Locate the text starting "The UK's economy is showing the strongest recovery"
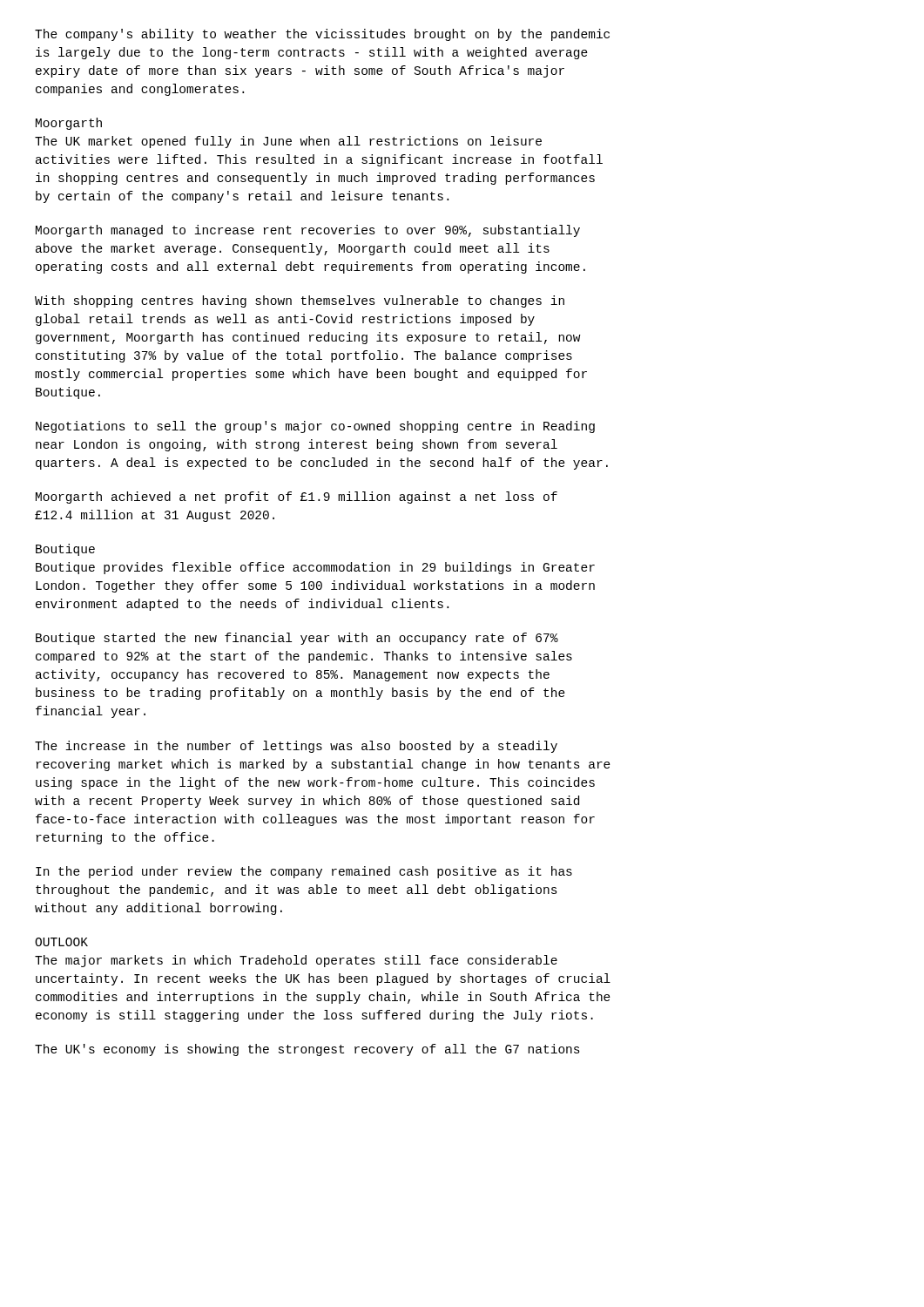The height and width of the screenshot is (1307, 924). 308,1050
